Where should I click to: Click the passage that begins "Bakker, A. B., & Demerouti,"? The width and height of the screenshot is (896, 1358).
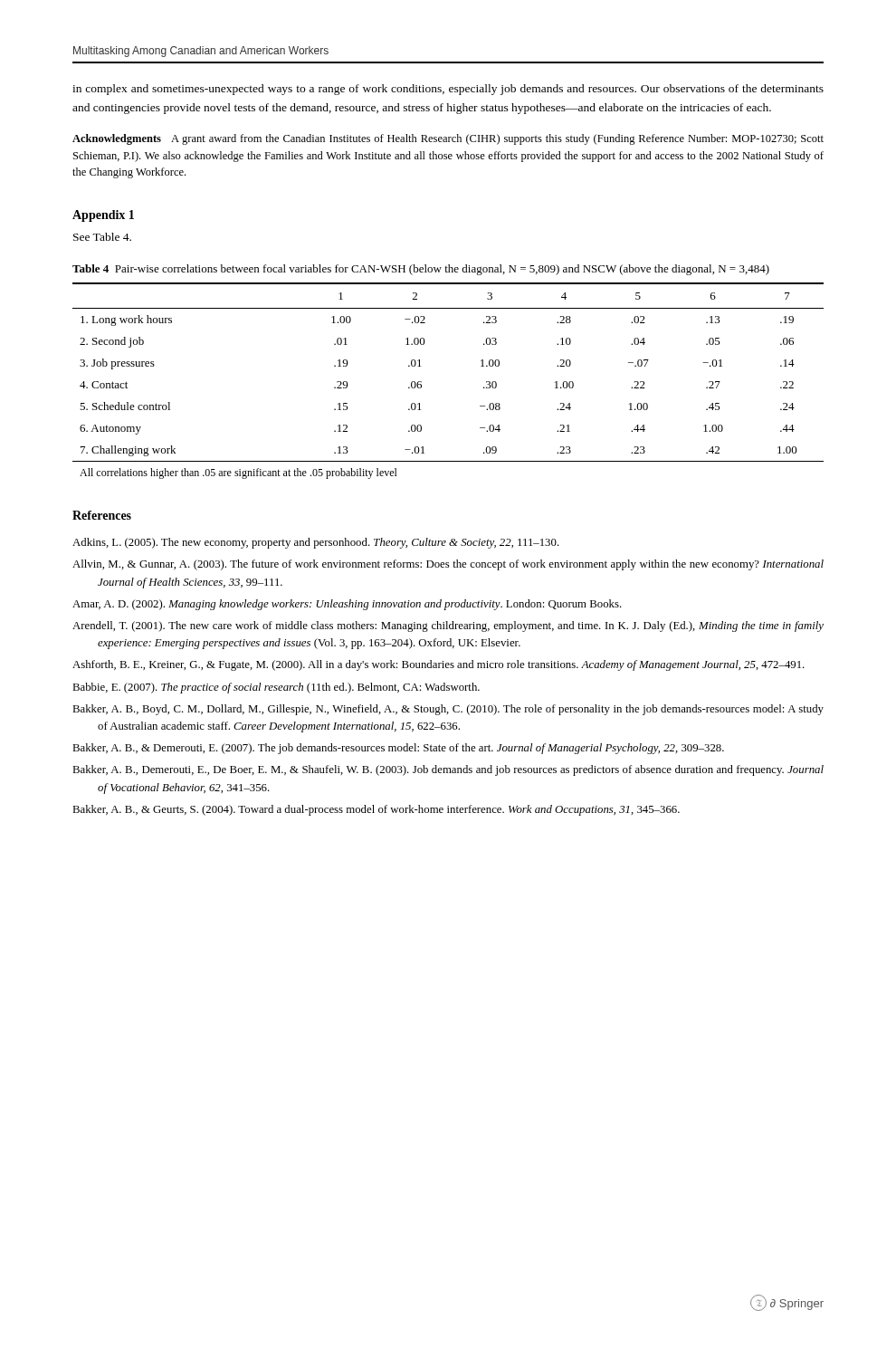tap(398, 748)
